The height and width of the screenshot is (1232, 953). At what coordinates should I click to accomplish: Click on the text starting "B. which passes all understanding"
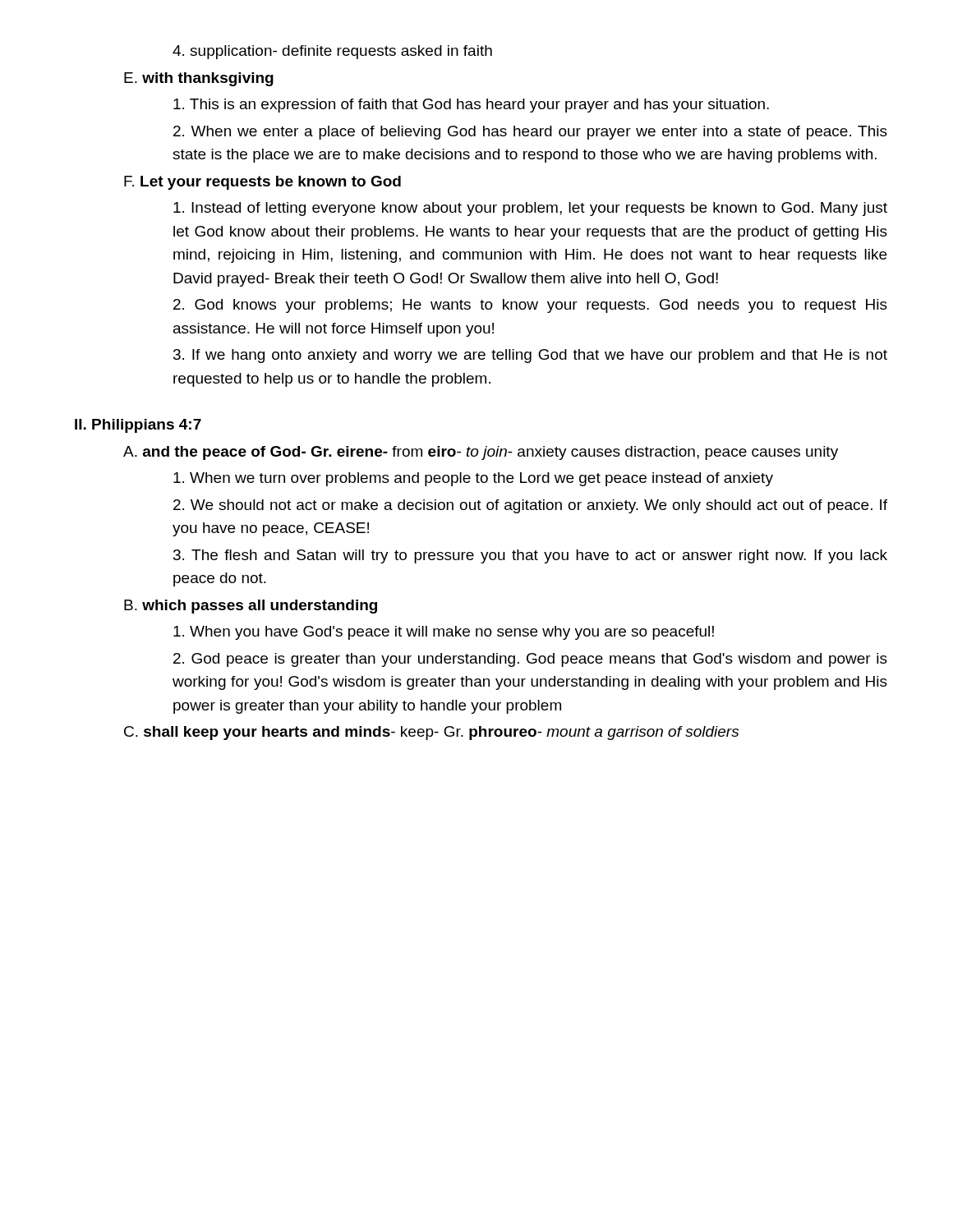pos(251,607)
